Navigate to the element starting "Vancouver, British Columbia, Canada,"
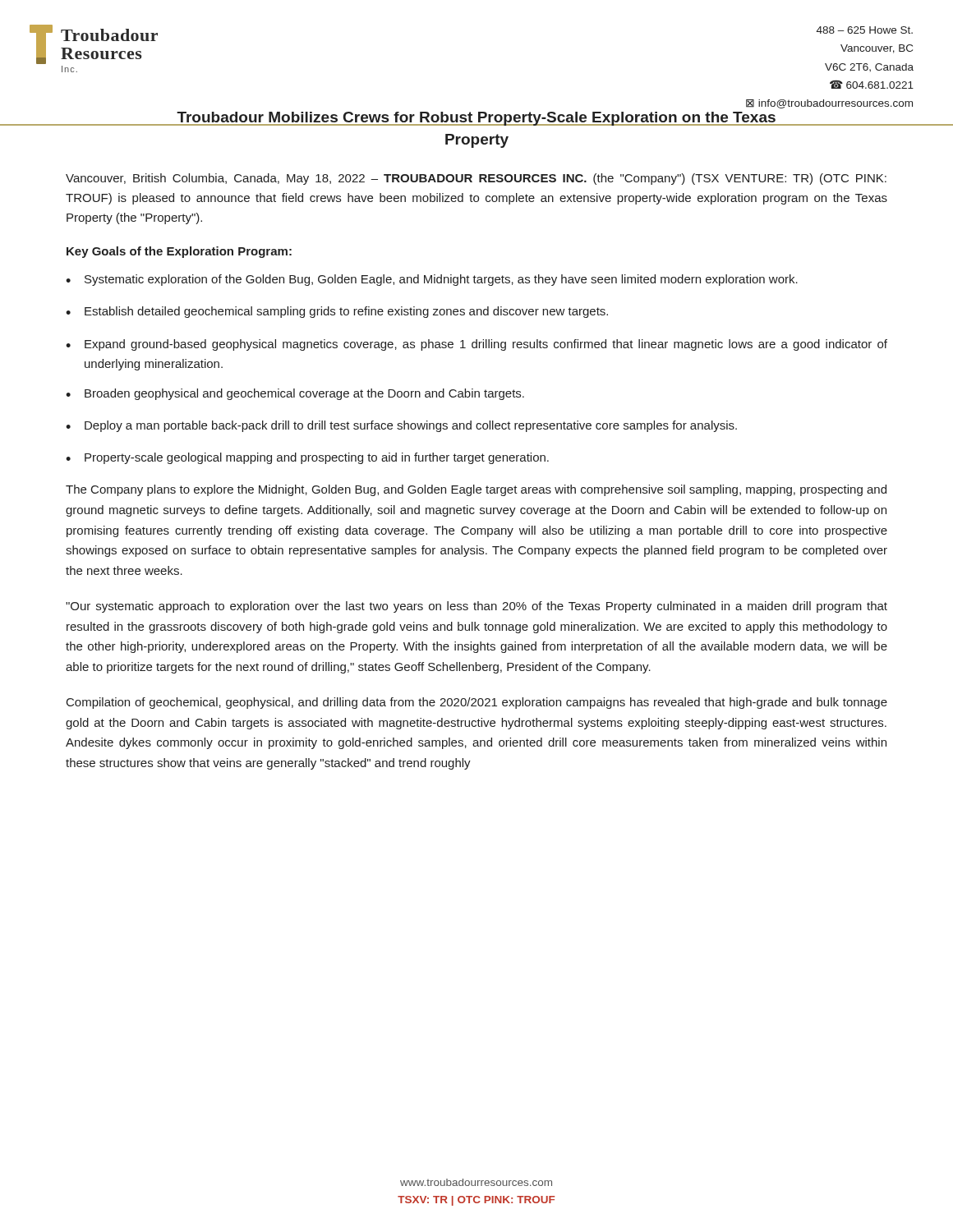The width and height of the screenshot is (953, 1232). 476,198
